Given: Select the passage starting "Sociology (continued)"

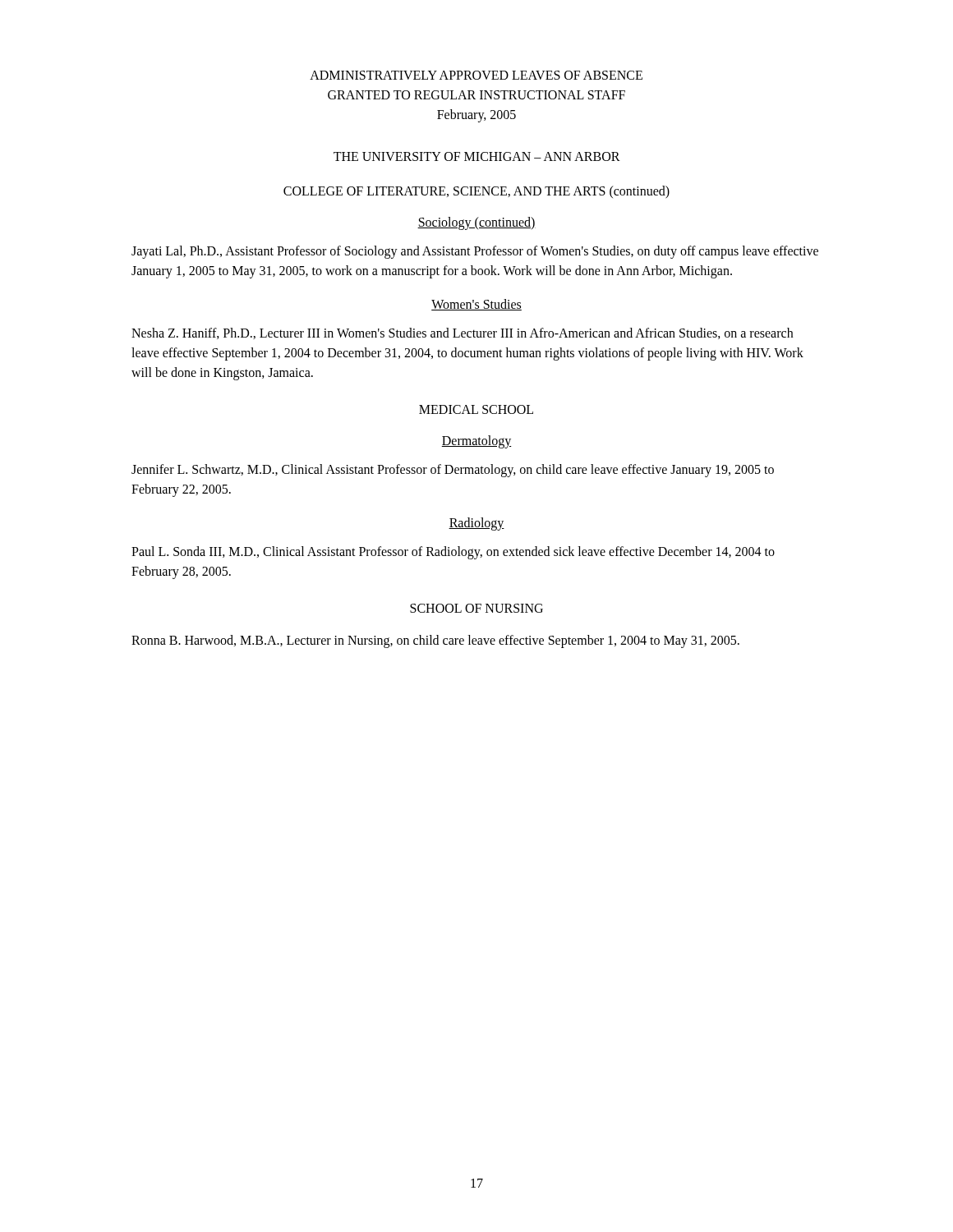Looking at the screenshot, I should click(x=476, y=222).
